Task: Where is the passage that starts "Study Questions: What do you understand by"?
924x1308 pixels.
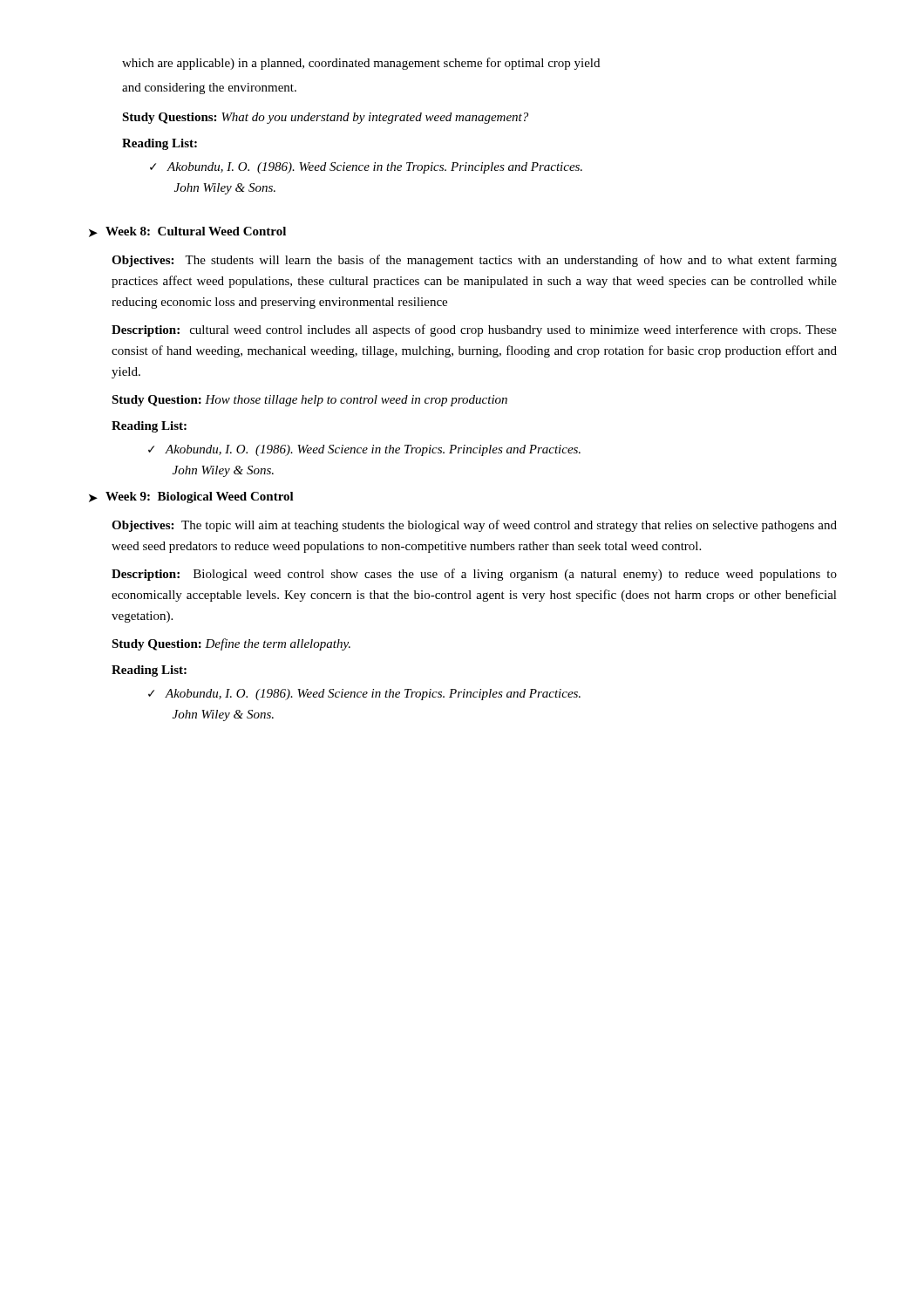Action: pos(325,117)
